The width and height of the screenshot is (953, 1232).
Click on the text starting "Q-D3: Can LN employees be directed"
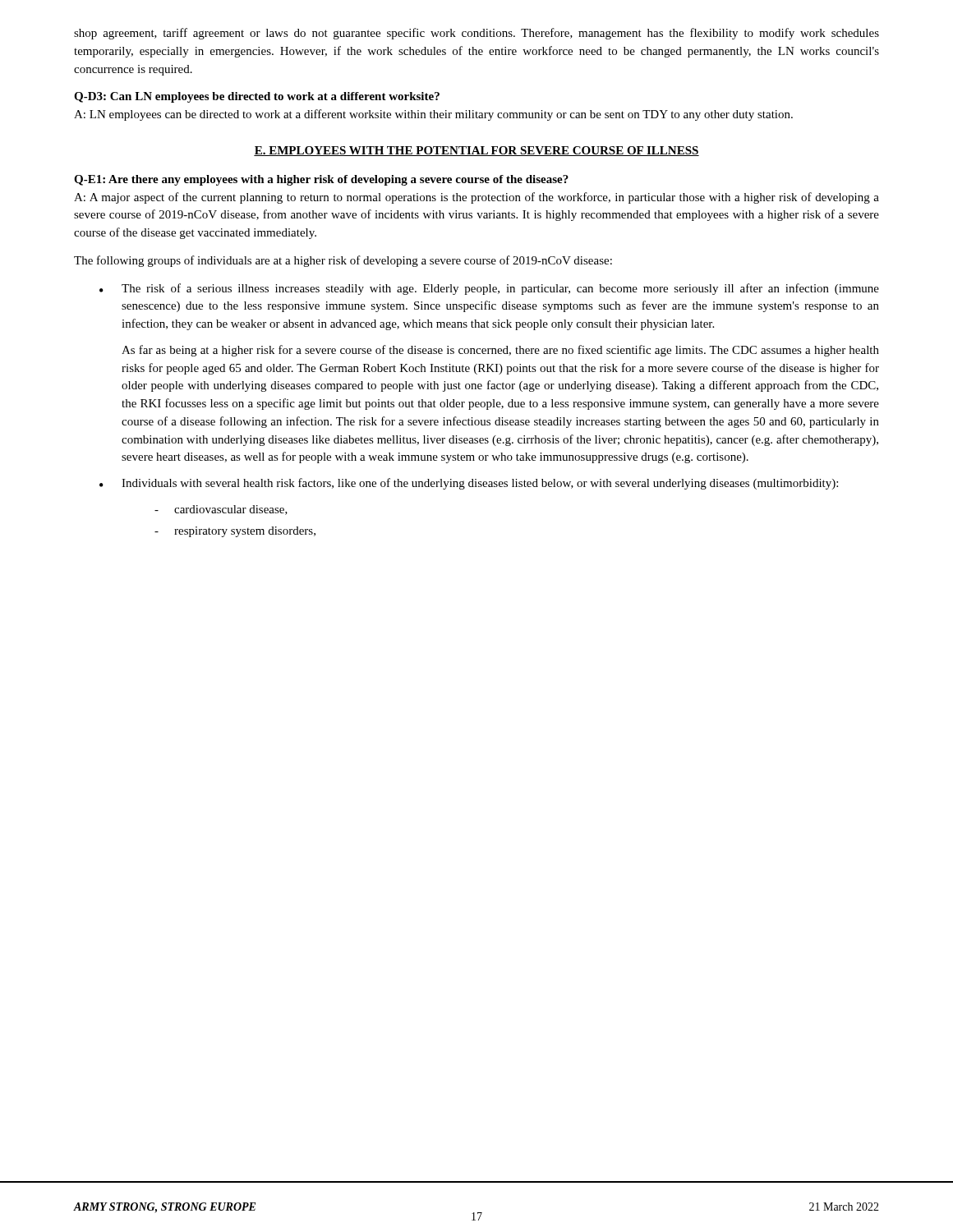coord(476,106)
